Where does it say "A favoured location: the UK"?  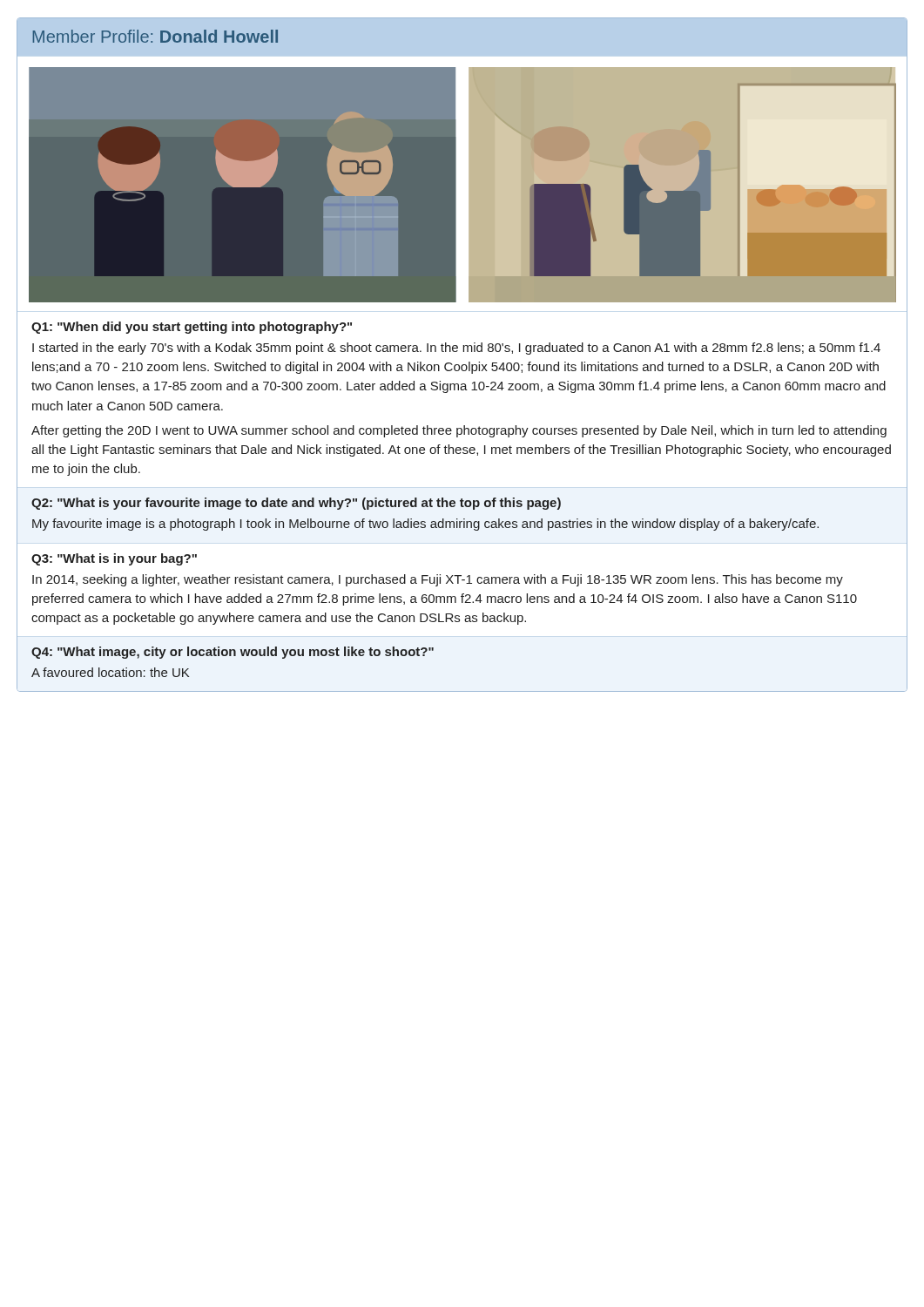click(x=110, y=672)
